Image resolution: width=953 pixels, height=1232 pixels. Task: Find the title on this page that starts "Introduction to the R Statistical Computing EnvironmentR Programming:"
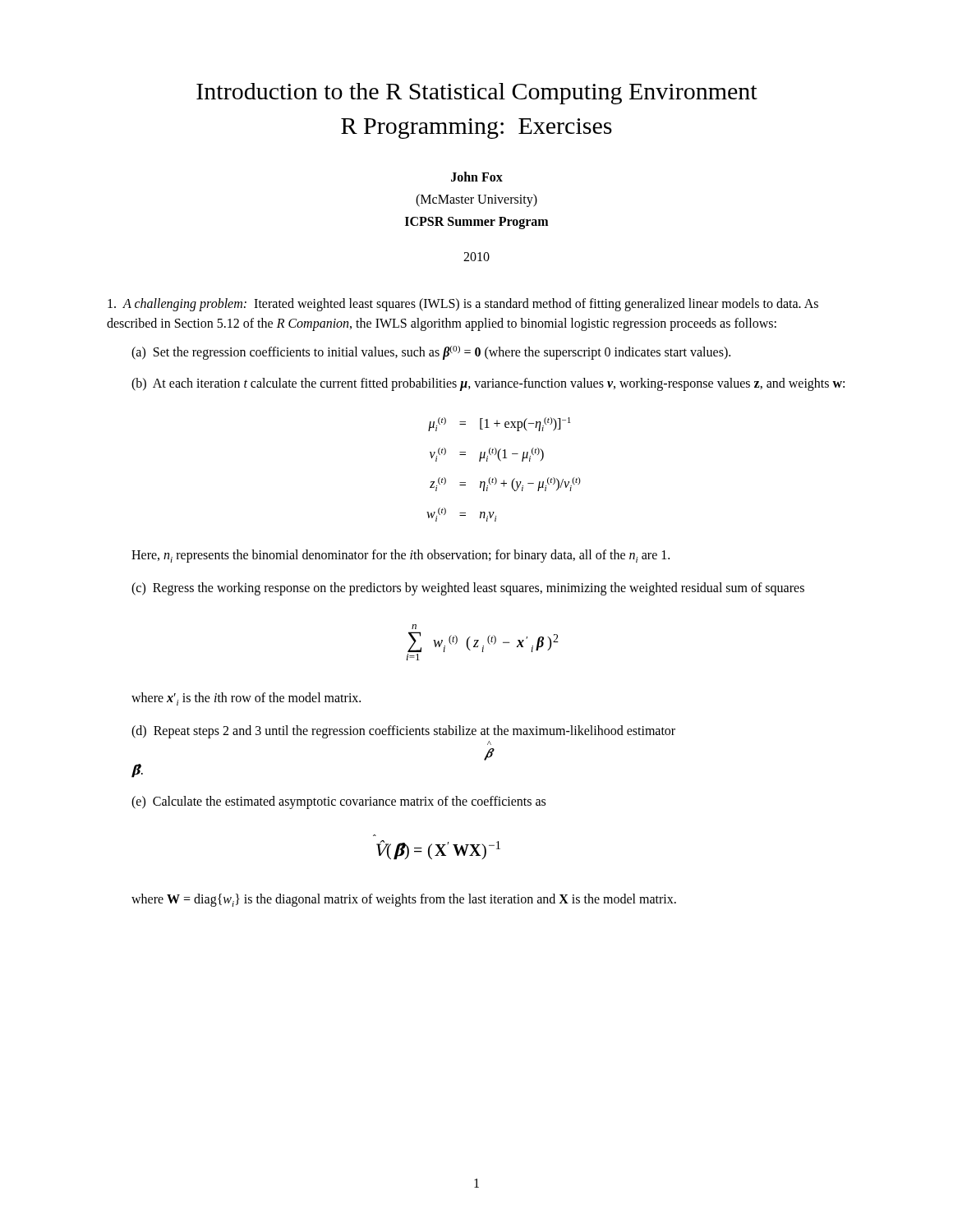point(476,108)
